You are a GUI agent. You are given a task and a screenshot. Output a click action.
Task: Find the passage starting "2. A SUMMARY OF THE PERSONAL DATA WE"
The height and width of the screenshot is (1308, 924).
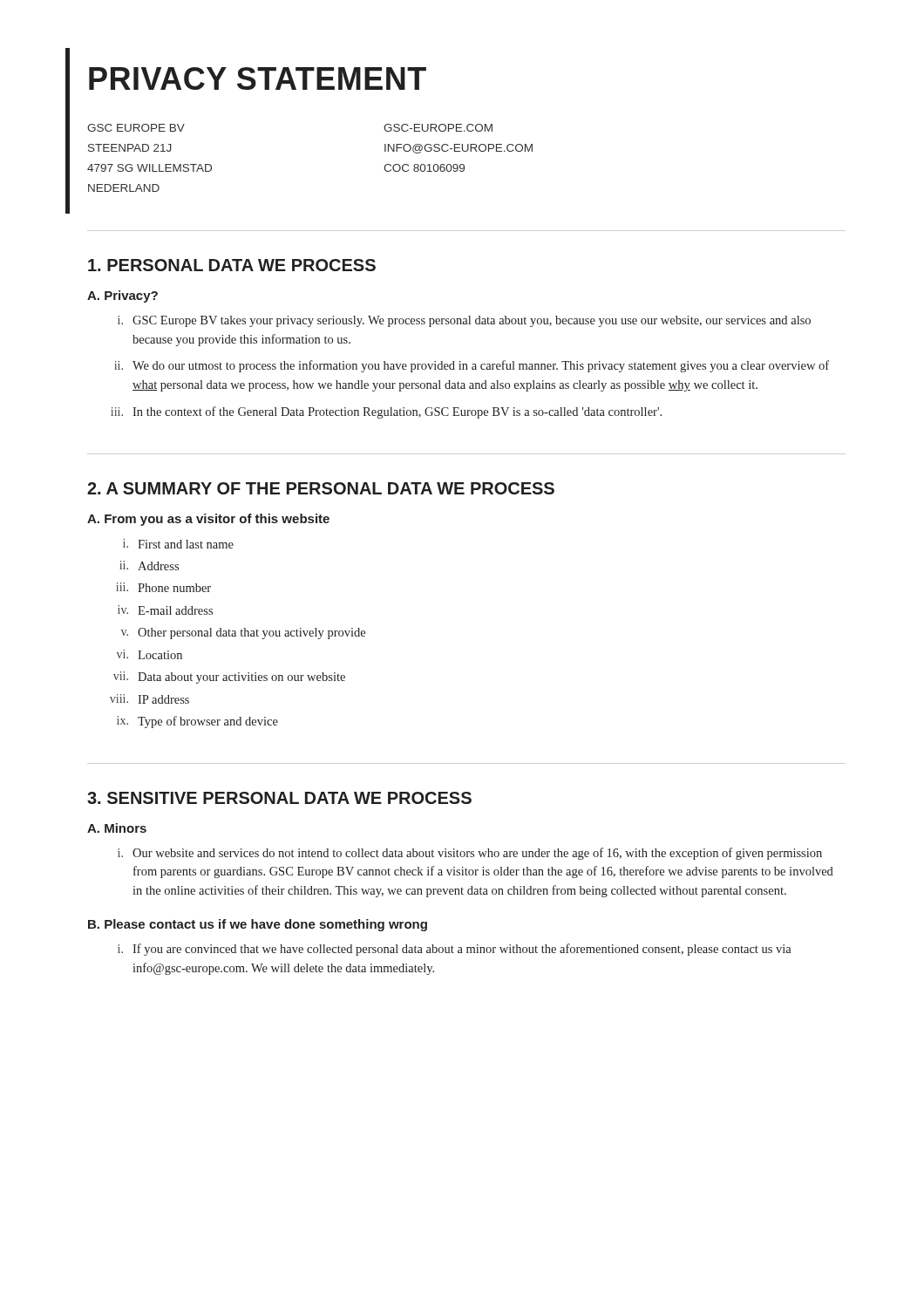click(x=466, y=488)
